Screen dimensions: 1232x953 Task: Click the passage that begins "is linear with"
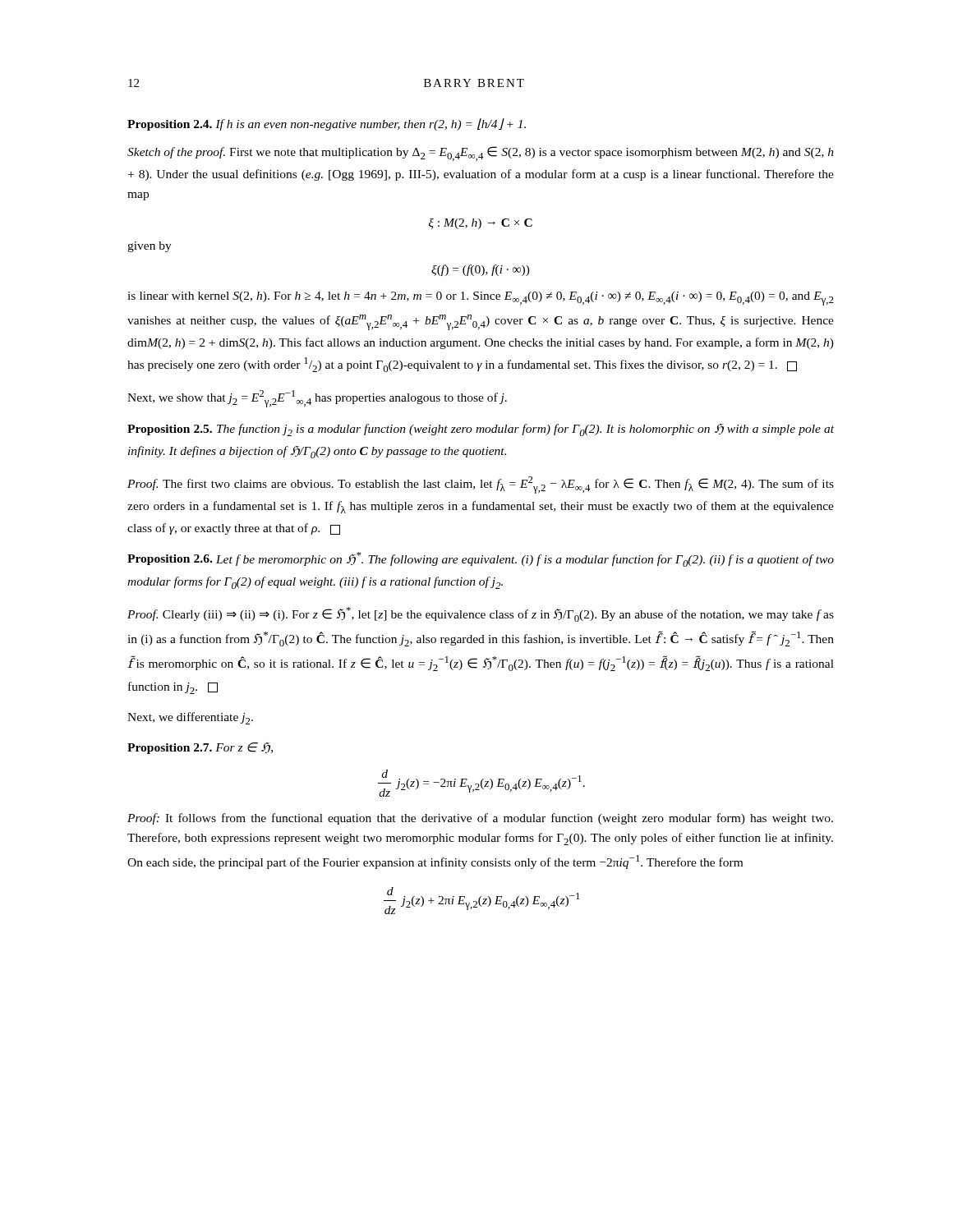pyautogui.click(x=481, y=331)
